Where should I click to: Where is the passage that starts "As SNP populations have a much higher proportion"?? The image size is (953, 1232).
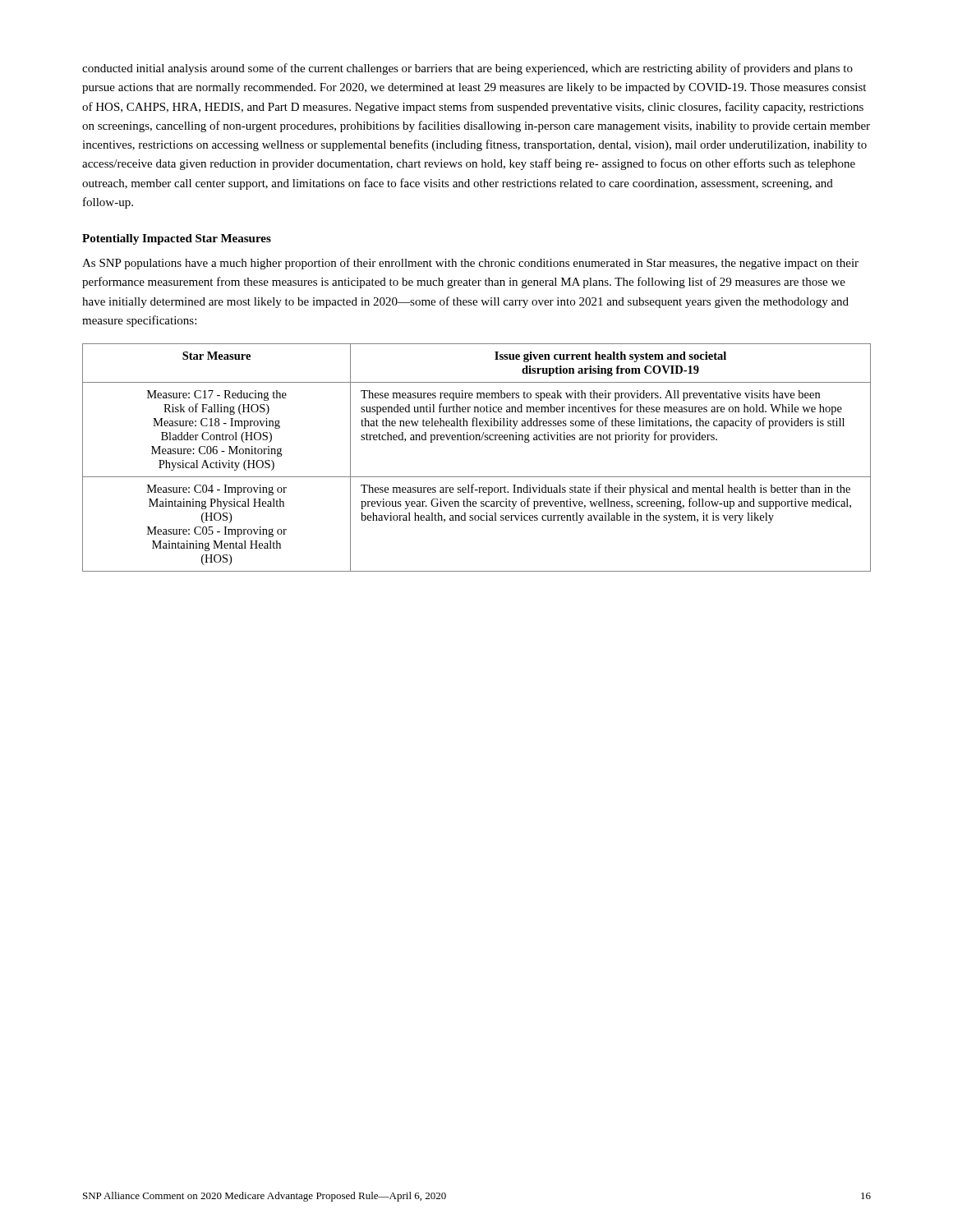click(470, 291)
